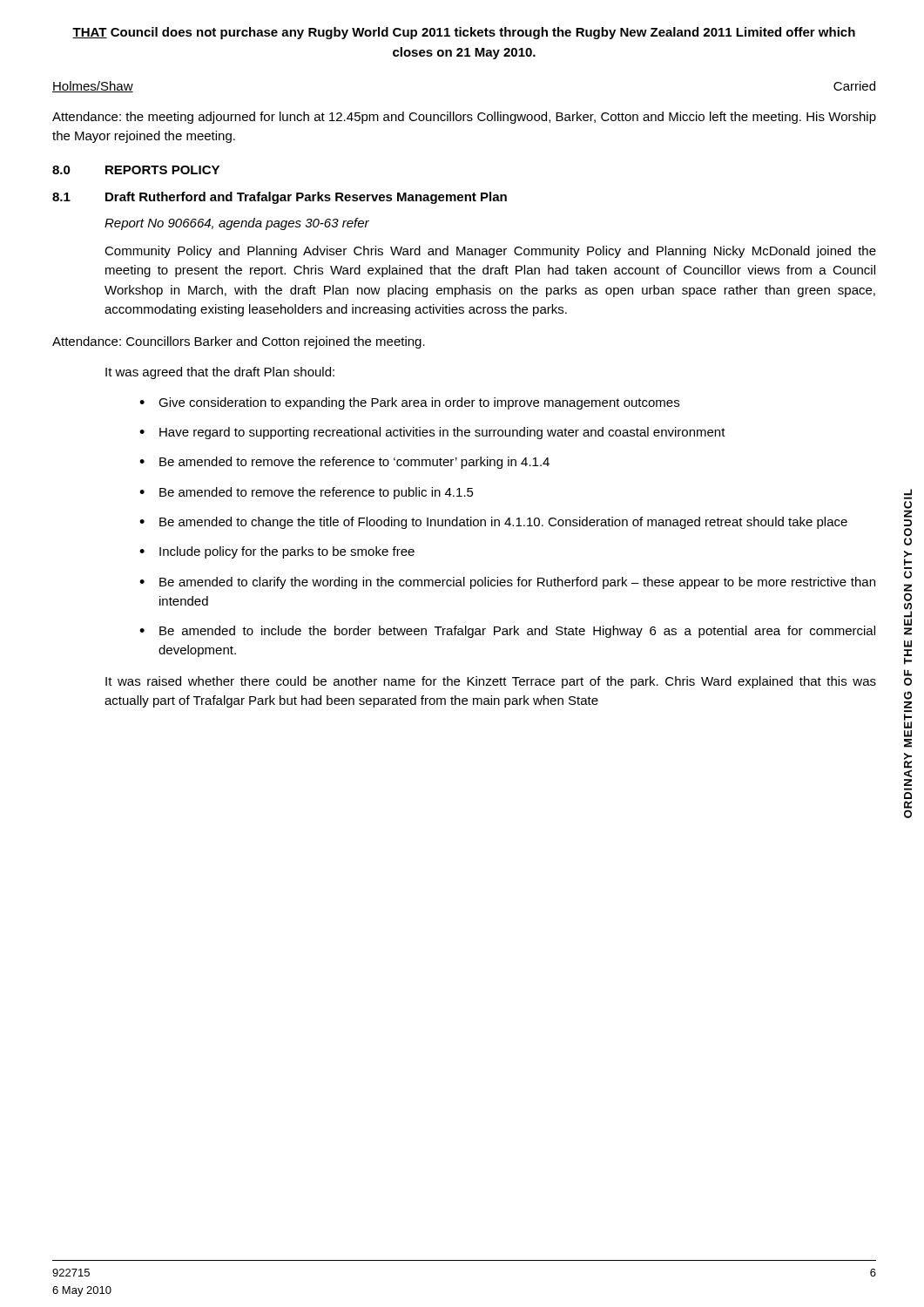Find the list item with the text "• Be amended to change the"
This screenshot has width=924, height=1307.
pos(508,523)
